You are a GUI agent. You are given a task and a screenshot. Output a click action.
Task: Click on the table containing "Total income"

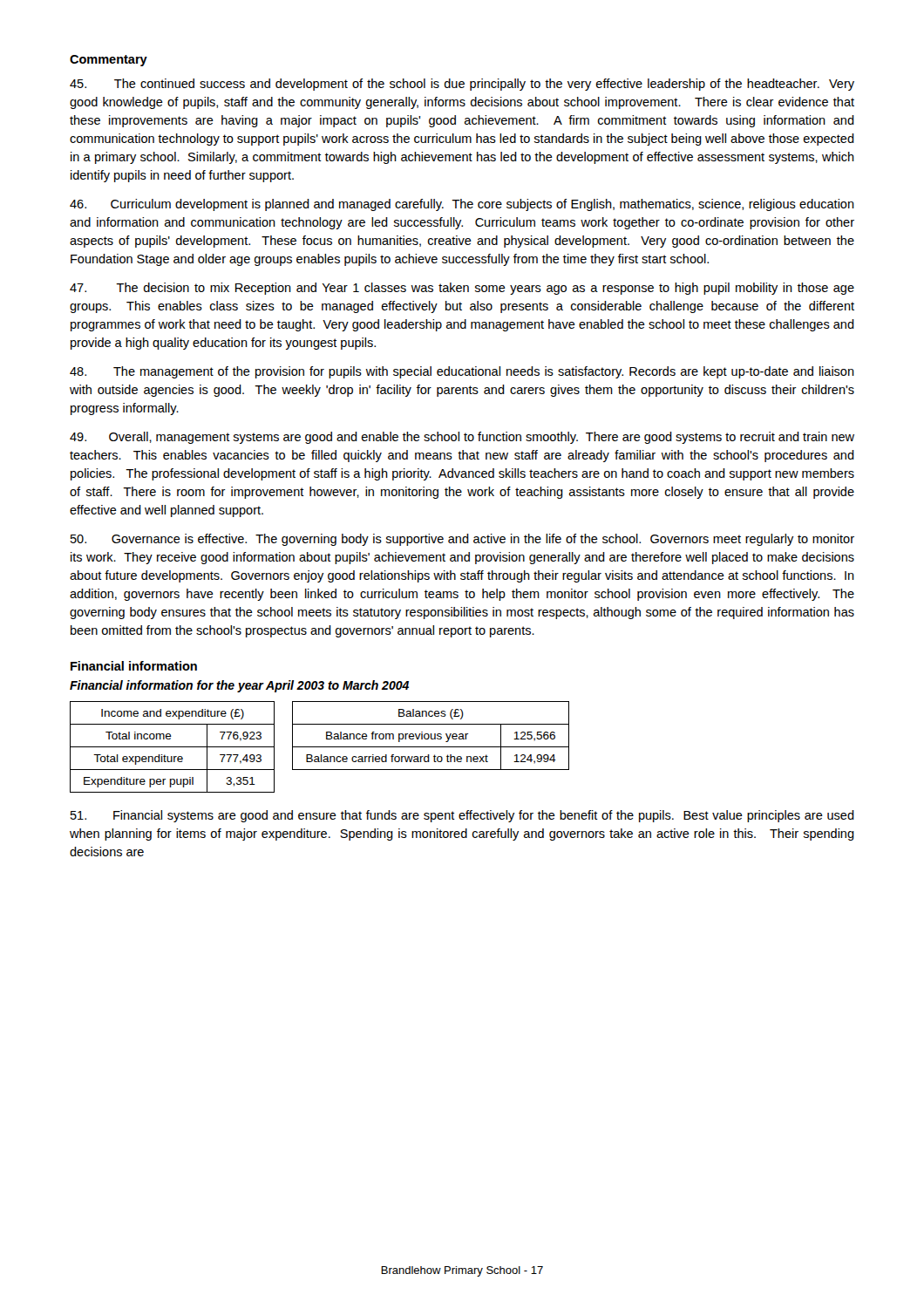pyautogui.click(x=172, y=747)
